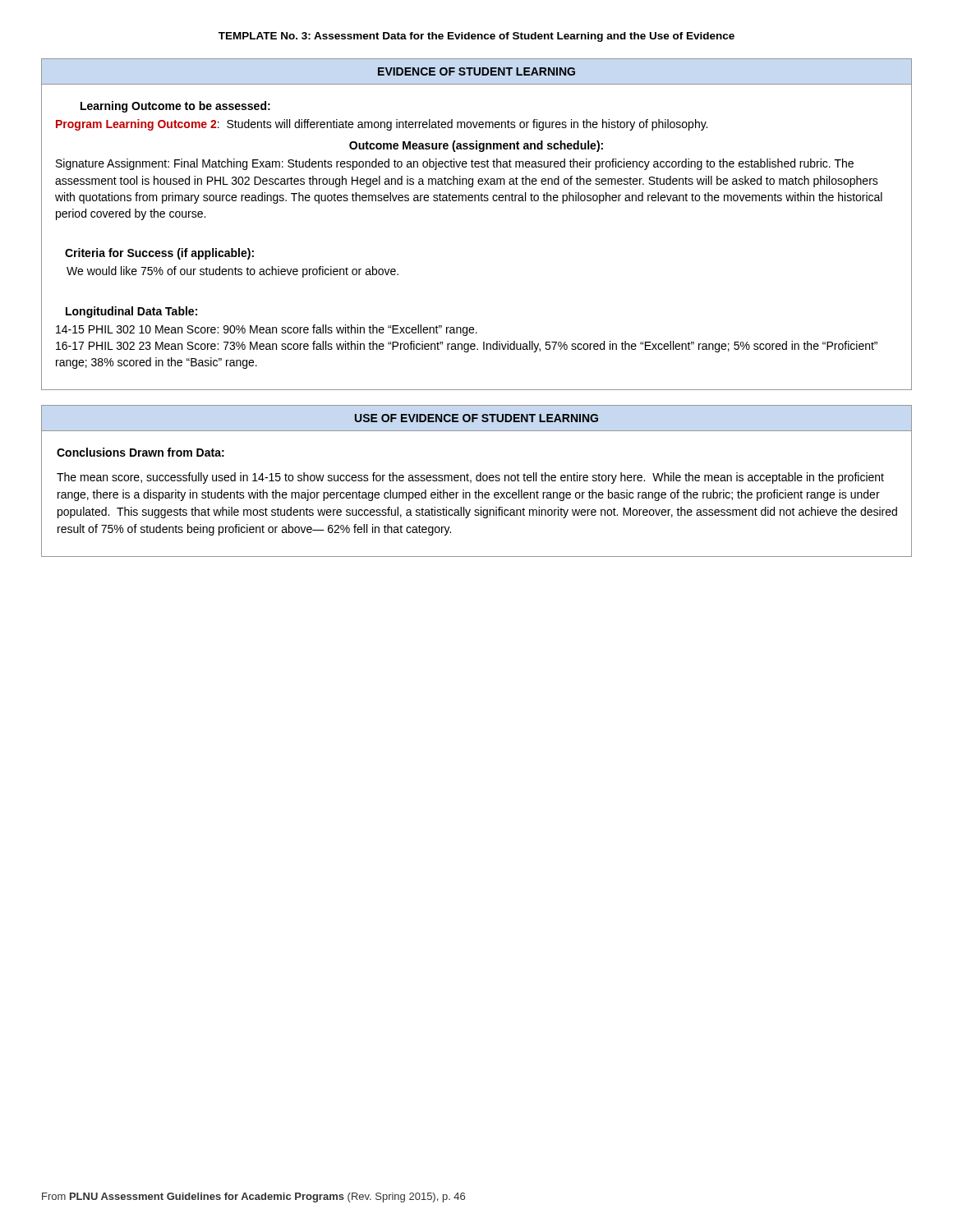Point to the block beginning "Program Learning Outcome 2: Students will differentiate among"
953x1232 pixels.
tap(382, 124)
